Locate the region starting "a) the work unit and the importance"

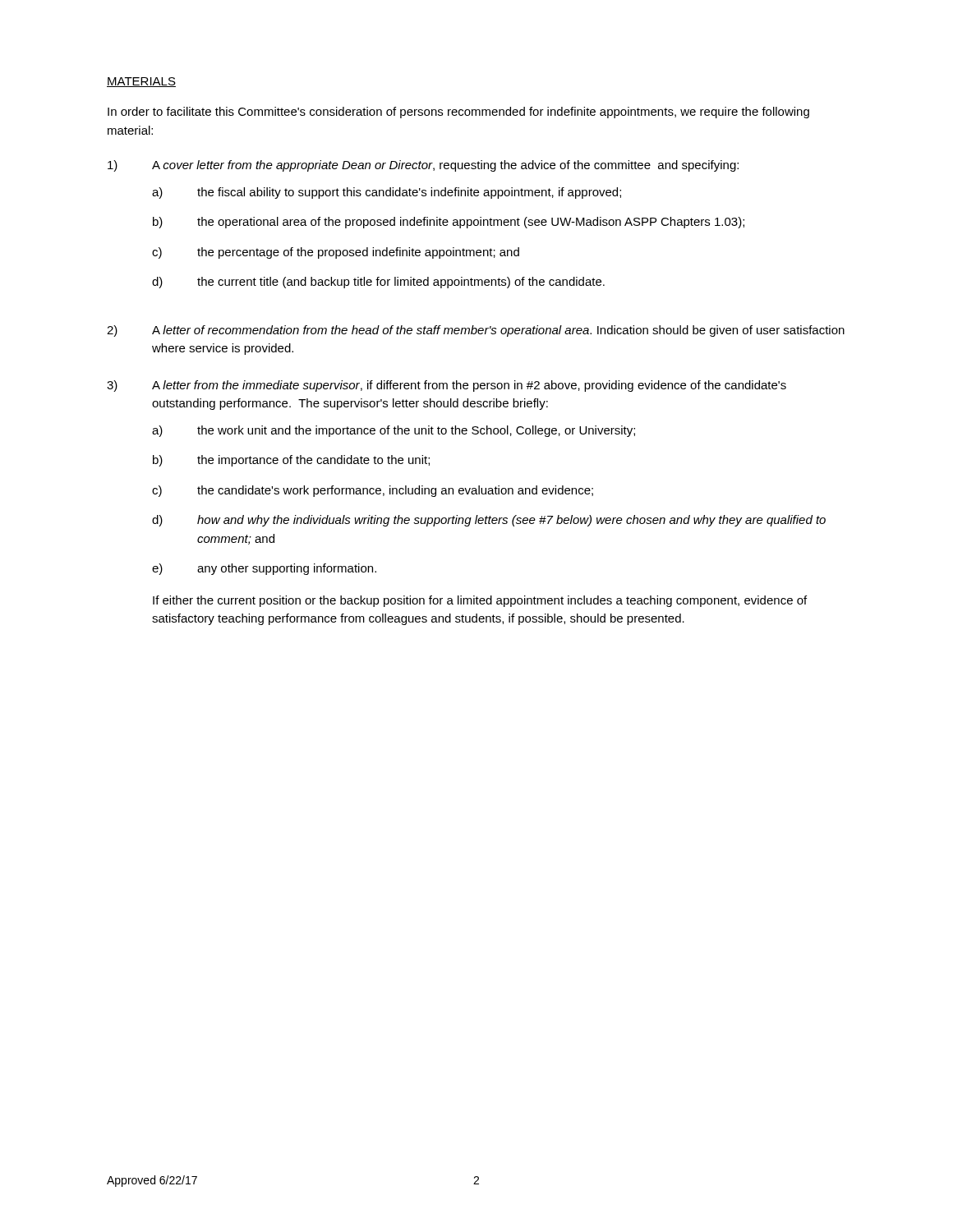click(x=499, y=430)
